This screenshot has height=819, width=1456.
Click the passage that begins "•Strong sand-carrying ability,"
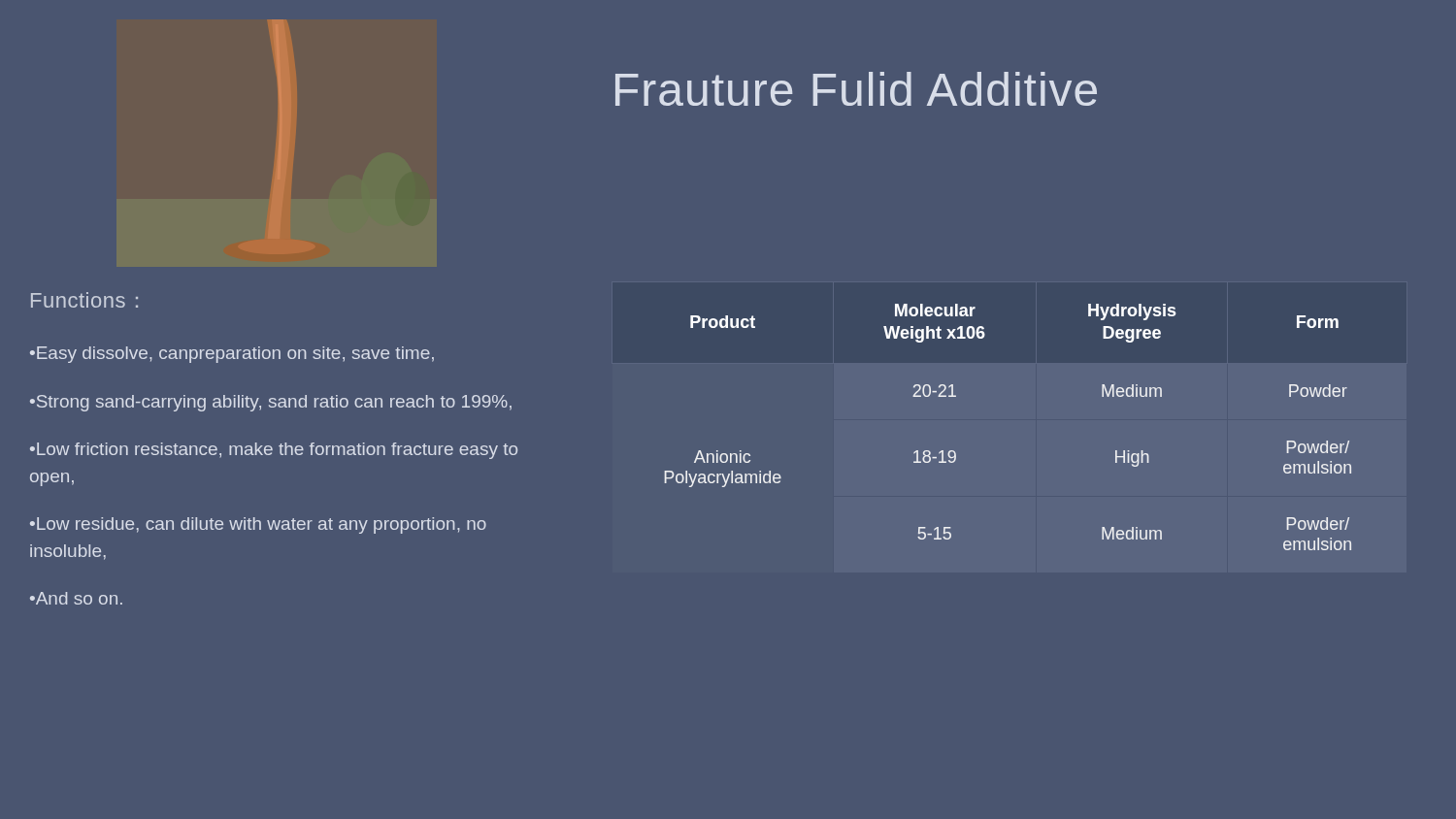[271, 401]
